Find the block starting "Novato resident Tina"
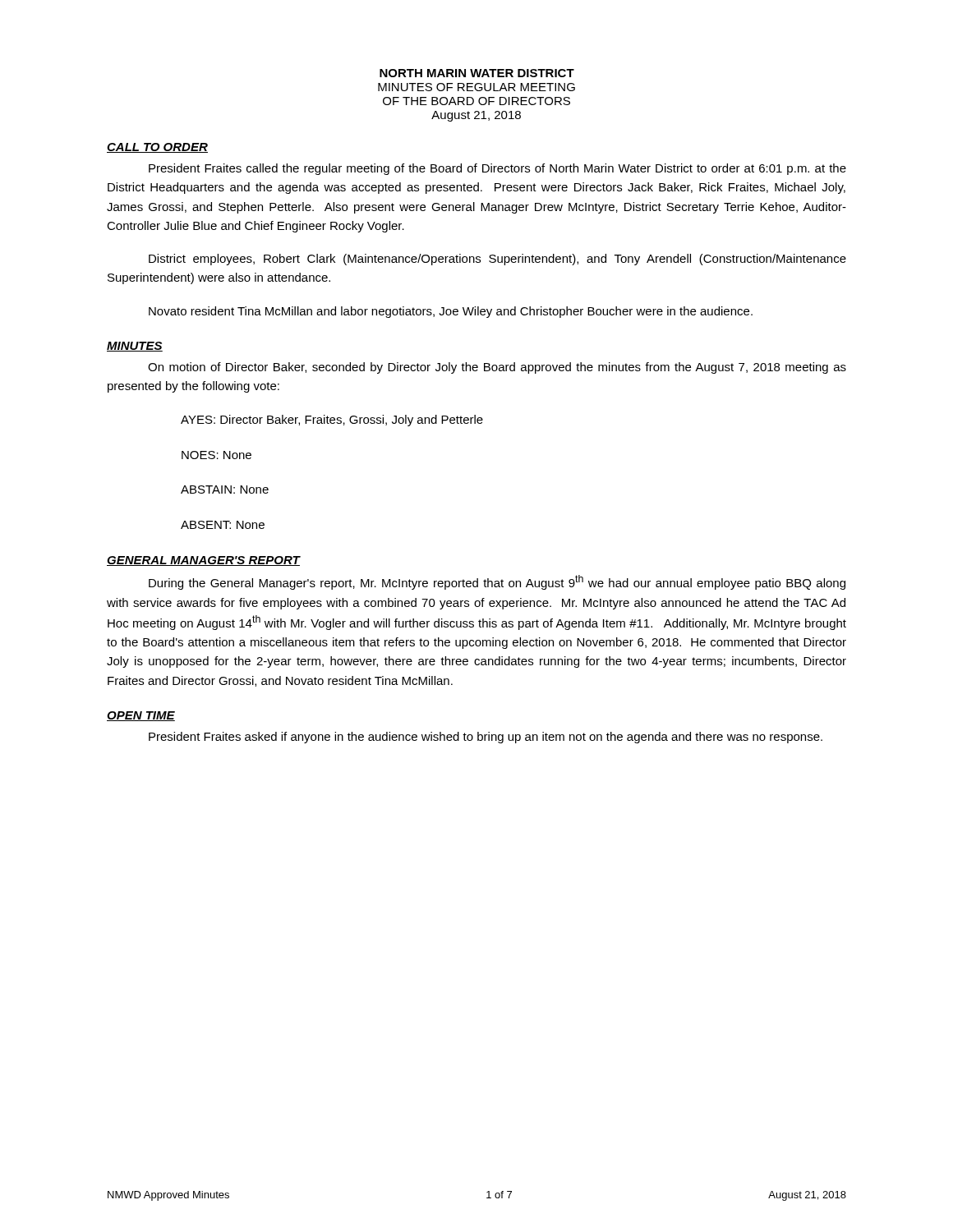The width and height of the screenshot is (953, 1232). (451, 310)
